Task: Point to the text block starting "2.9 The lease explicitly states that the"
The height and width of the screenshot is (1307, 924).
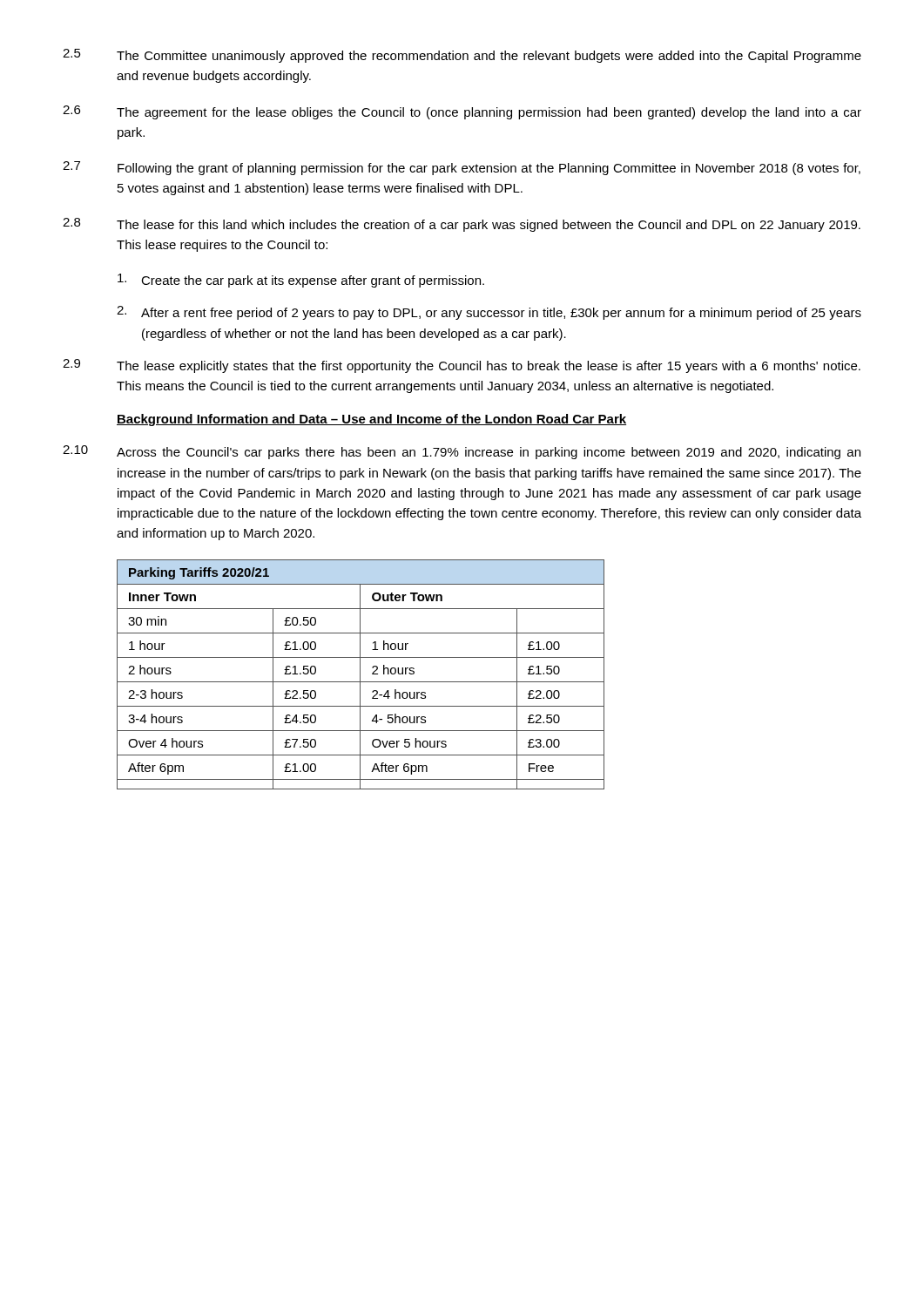Action: [x=462, y=376]
